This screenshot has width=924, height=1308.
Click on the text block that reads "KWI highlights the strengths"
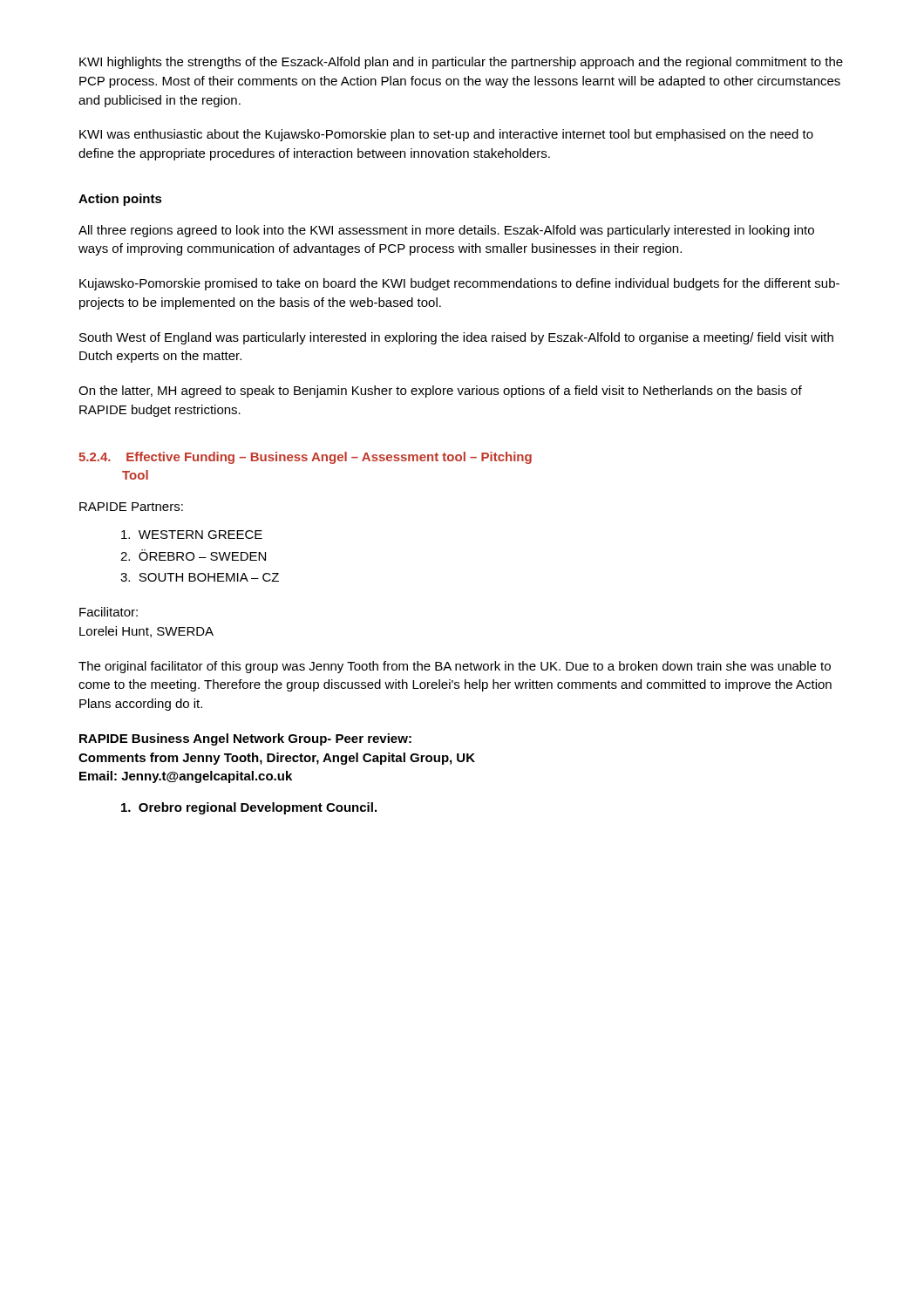[461, 80]
